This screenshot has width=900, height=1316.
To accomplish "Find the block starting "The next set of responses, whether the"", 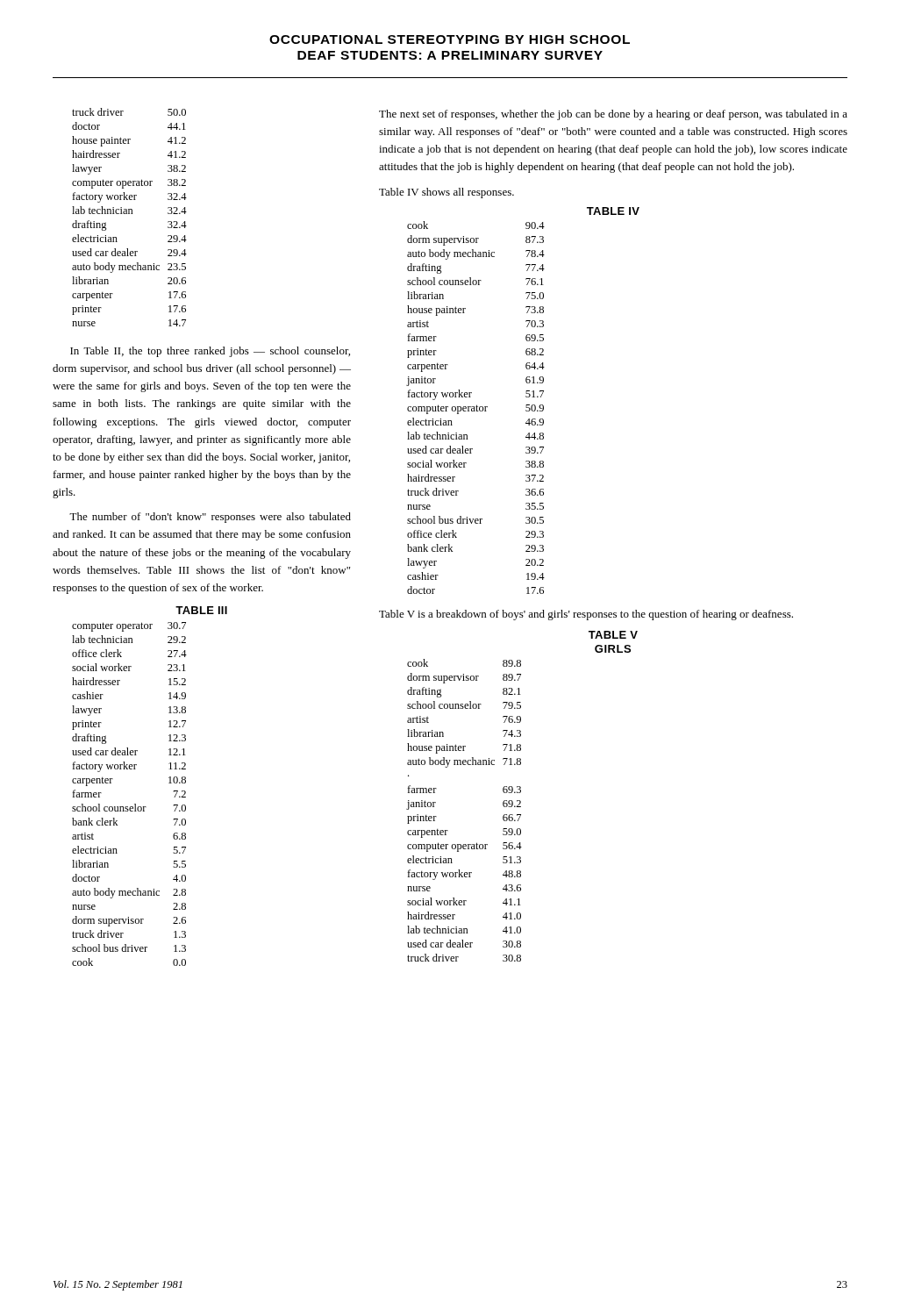I will [613, 153].
